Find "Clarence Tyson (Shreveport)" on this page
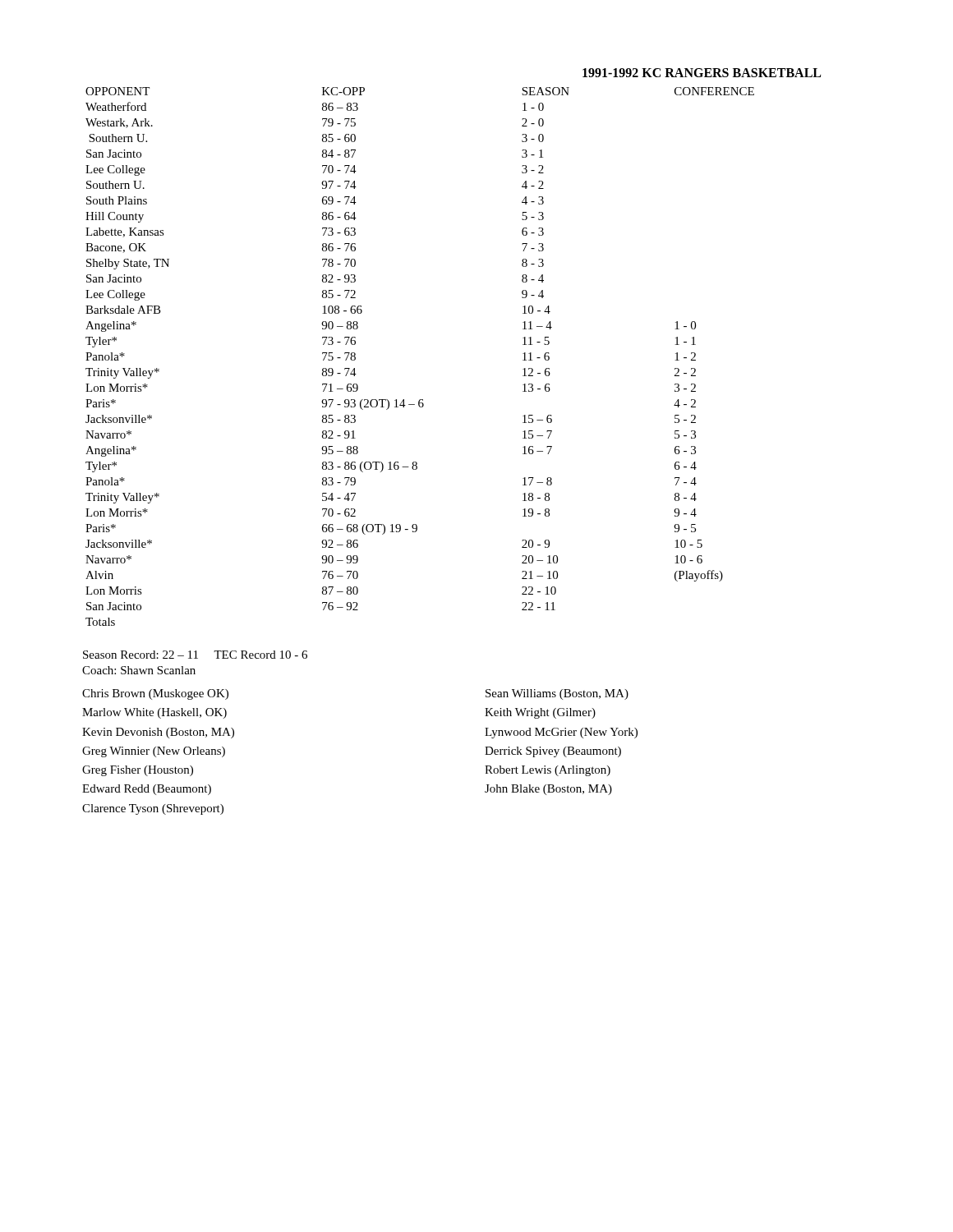Viewport: 953px width, 1232px height. tap(153, 808)
